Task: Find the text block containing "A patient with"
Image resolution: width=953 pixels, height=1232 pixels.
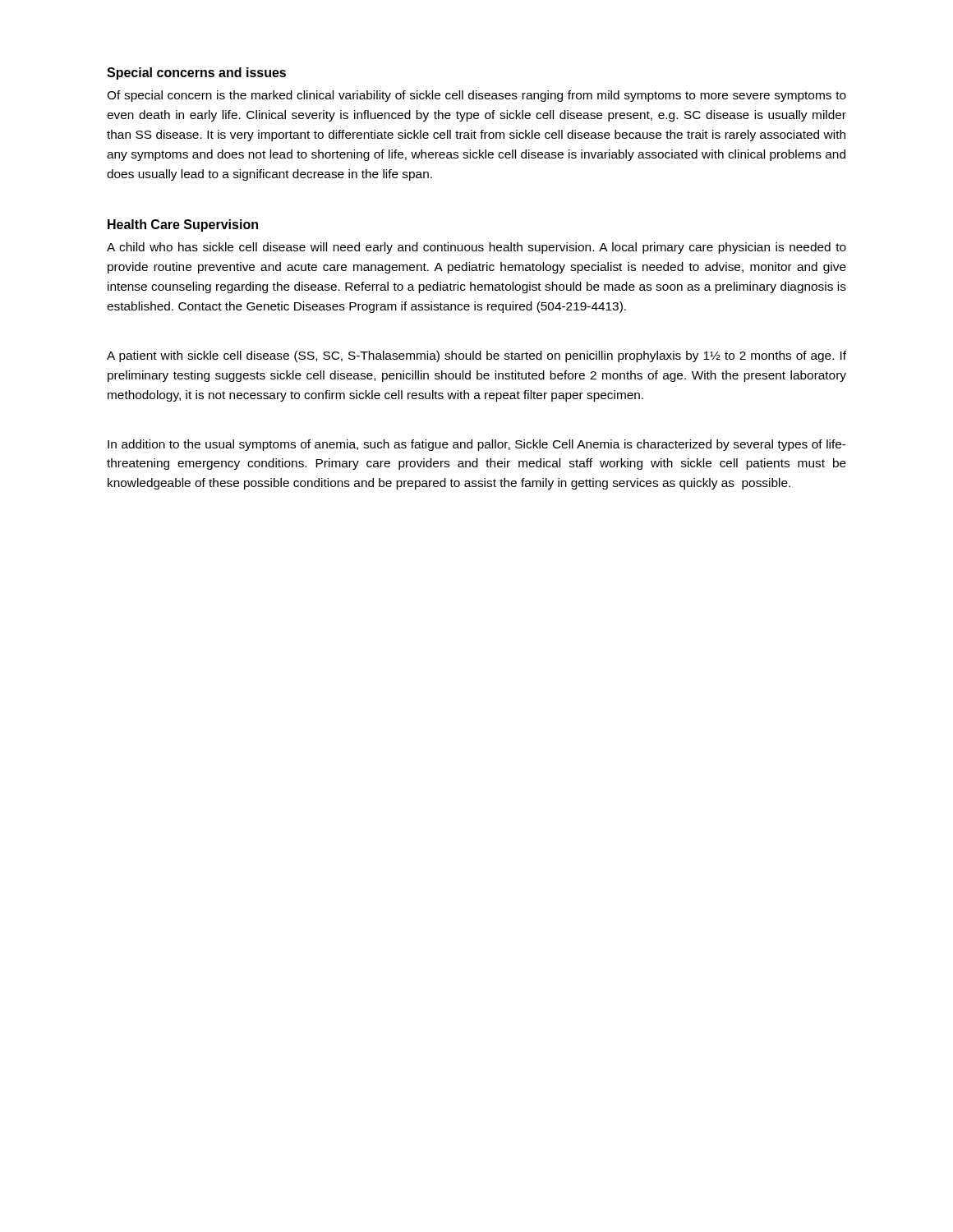Action: (x=476, y=375)
